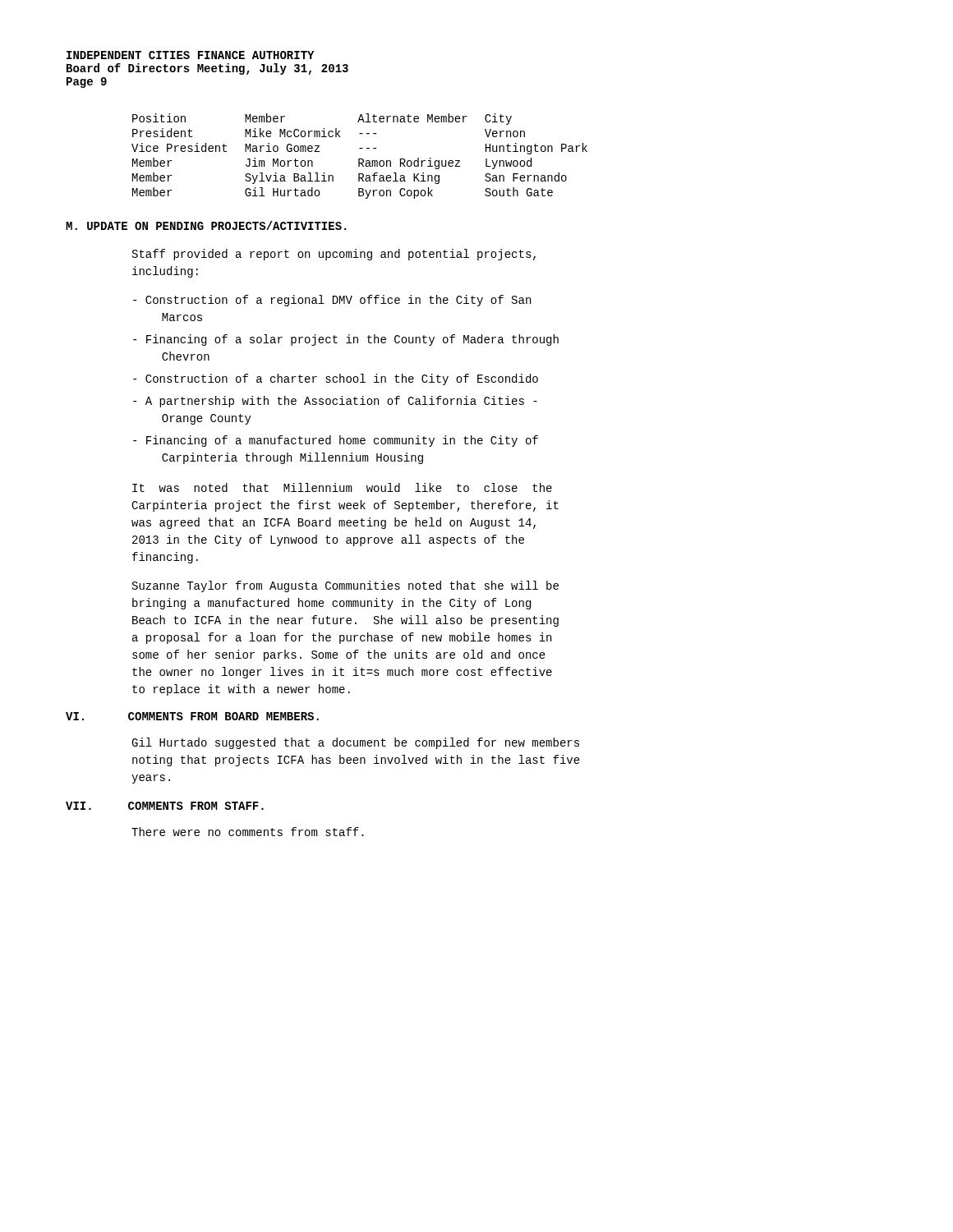Locate the block of text that opens with "Financing of a solar"

[345, 349]
